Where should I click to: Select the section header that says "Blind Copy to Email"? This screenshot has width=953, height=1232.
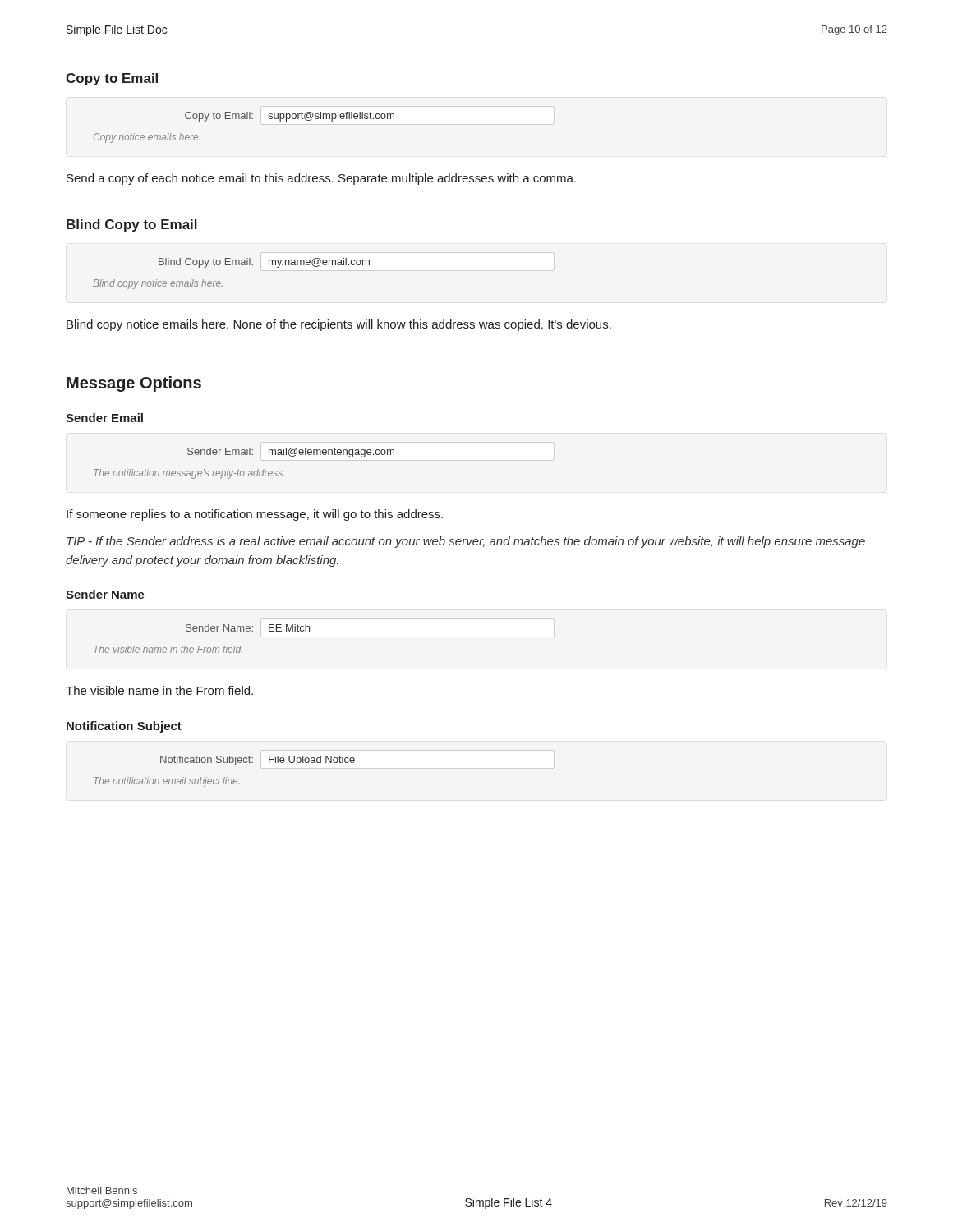pos(132,225)
